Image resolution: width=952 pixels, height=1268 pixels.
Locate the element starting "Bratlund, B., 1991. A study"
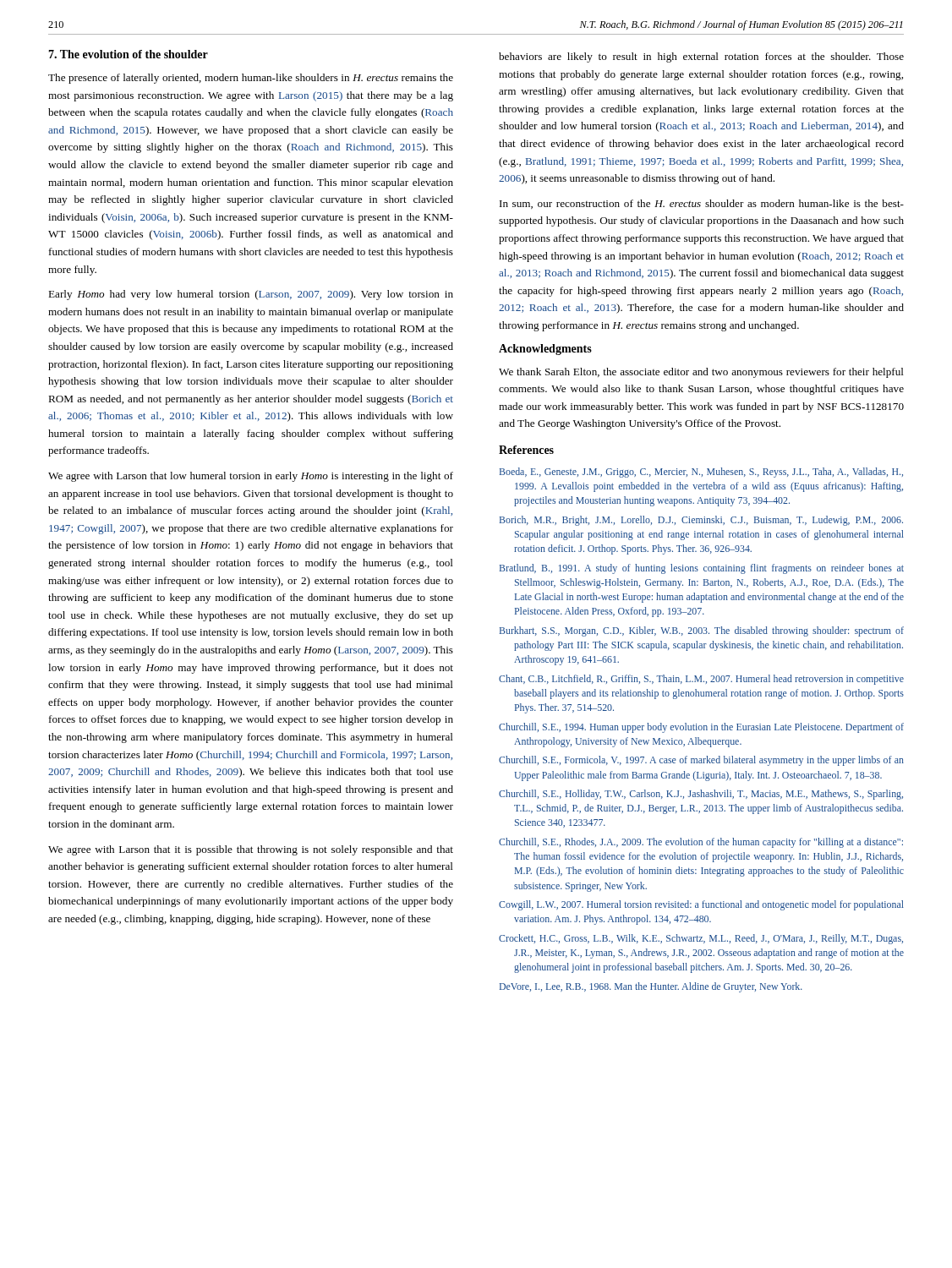pyautogui.click(x=701, y=590)
